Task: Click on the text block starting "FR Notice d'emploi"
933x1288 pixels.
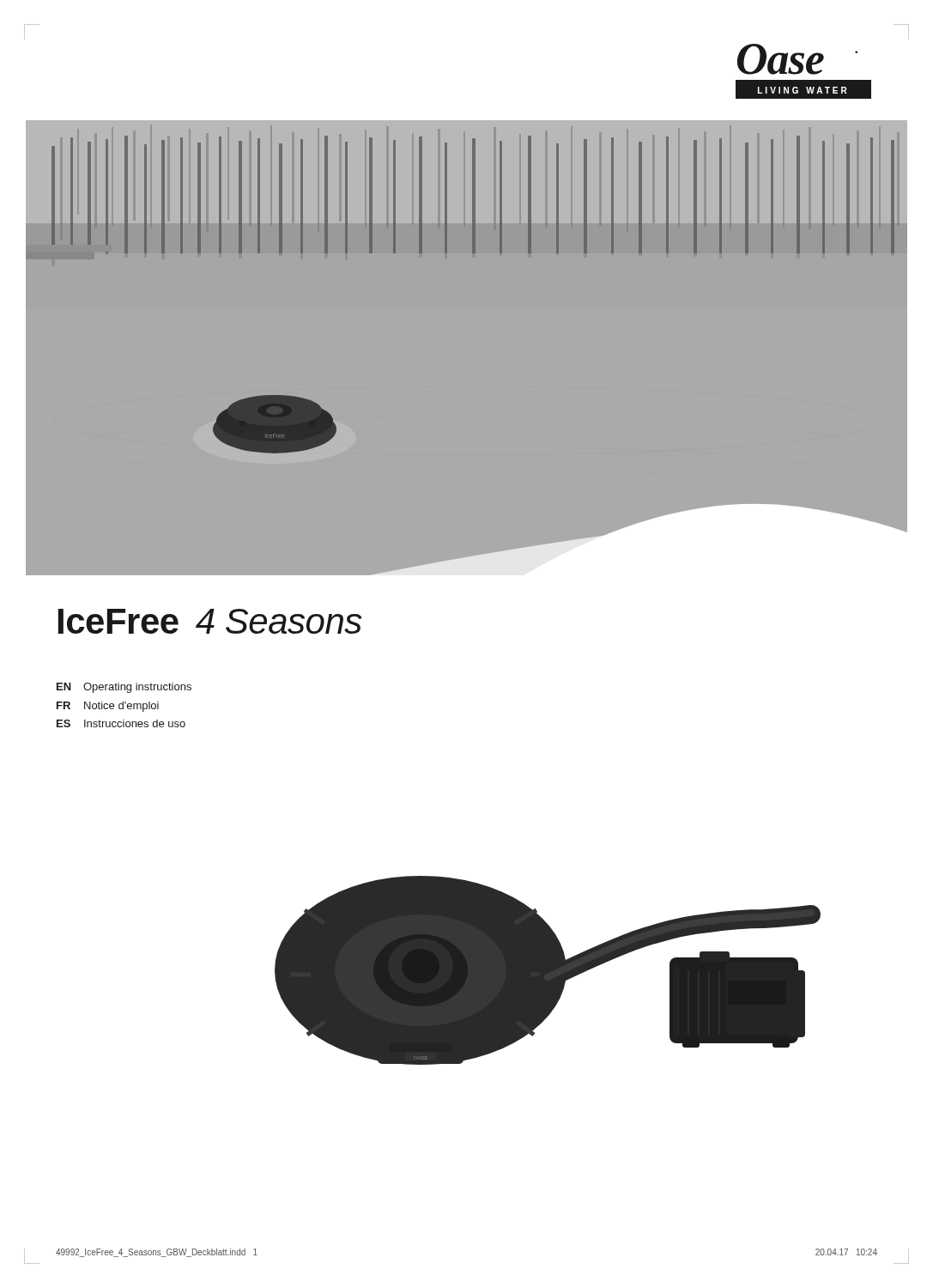Action: pyautogui.click(x=107, y=705)
